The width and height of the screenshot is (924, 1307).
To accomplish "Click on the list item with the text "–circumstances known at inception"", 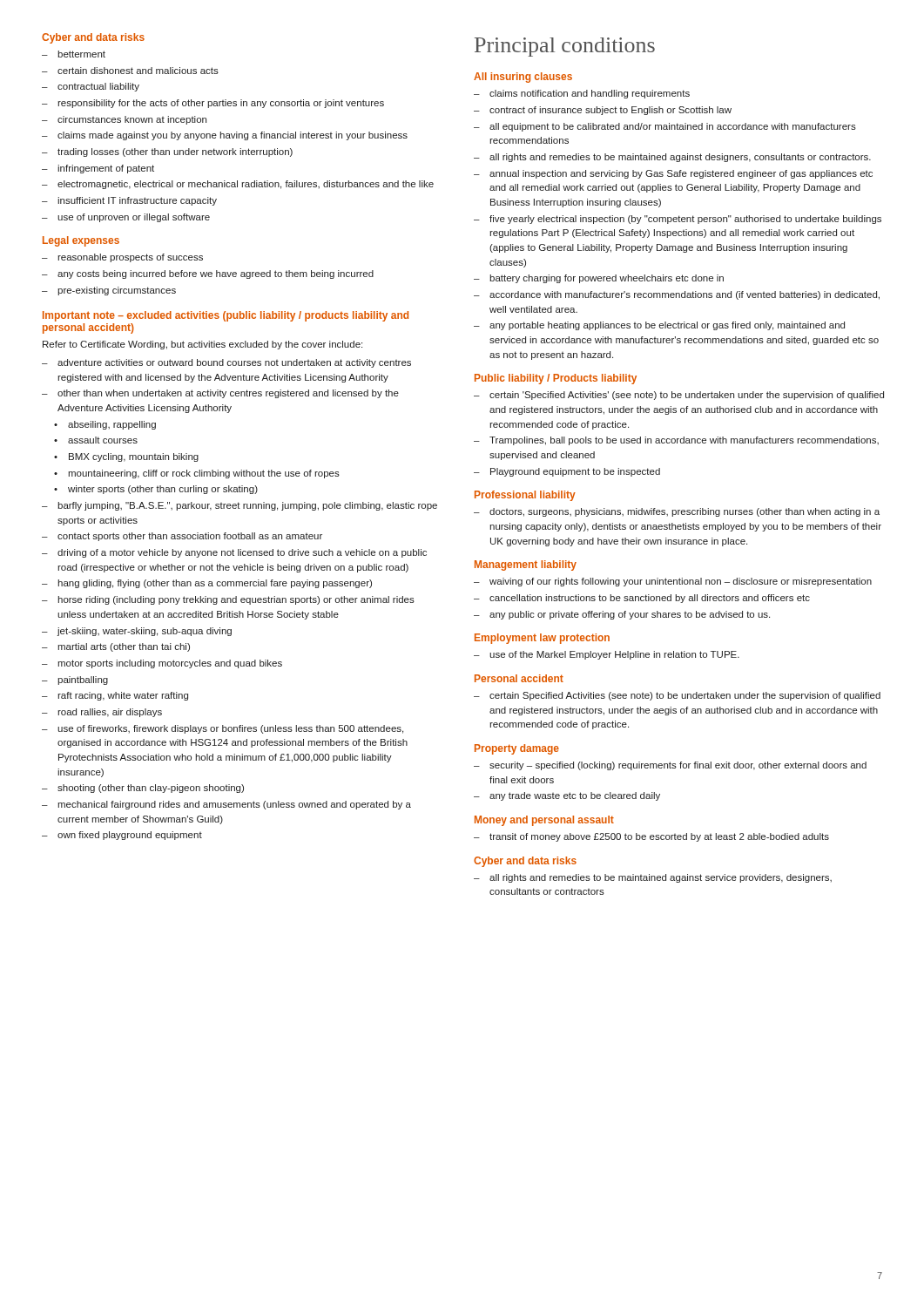I will [x=125, y=119].
